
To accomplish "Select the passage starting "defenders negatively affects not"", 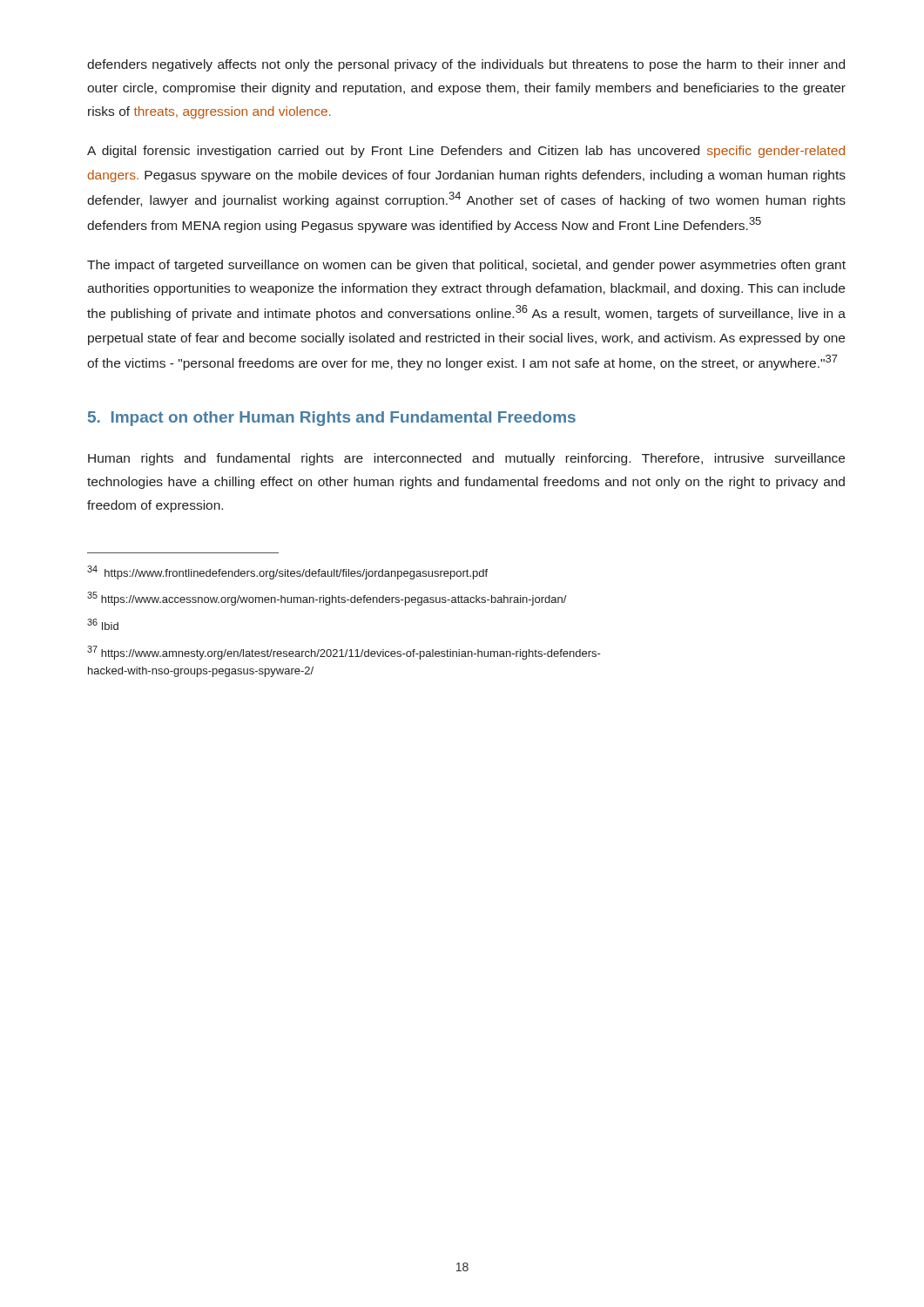I will click(466, 88).
